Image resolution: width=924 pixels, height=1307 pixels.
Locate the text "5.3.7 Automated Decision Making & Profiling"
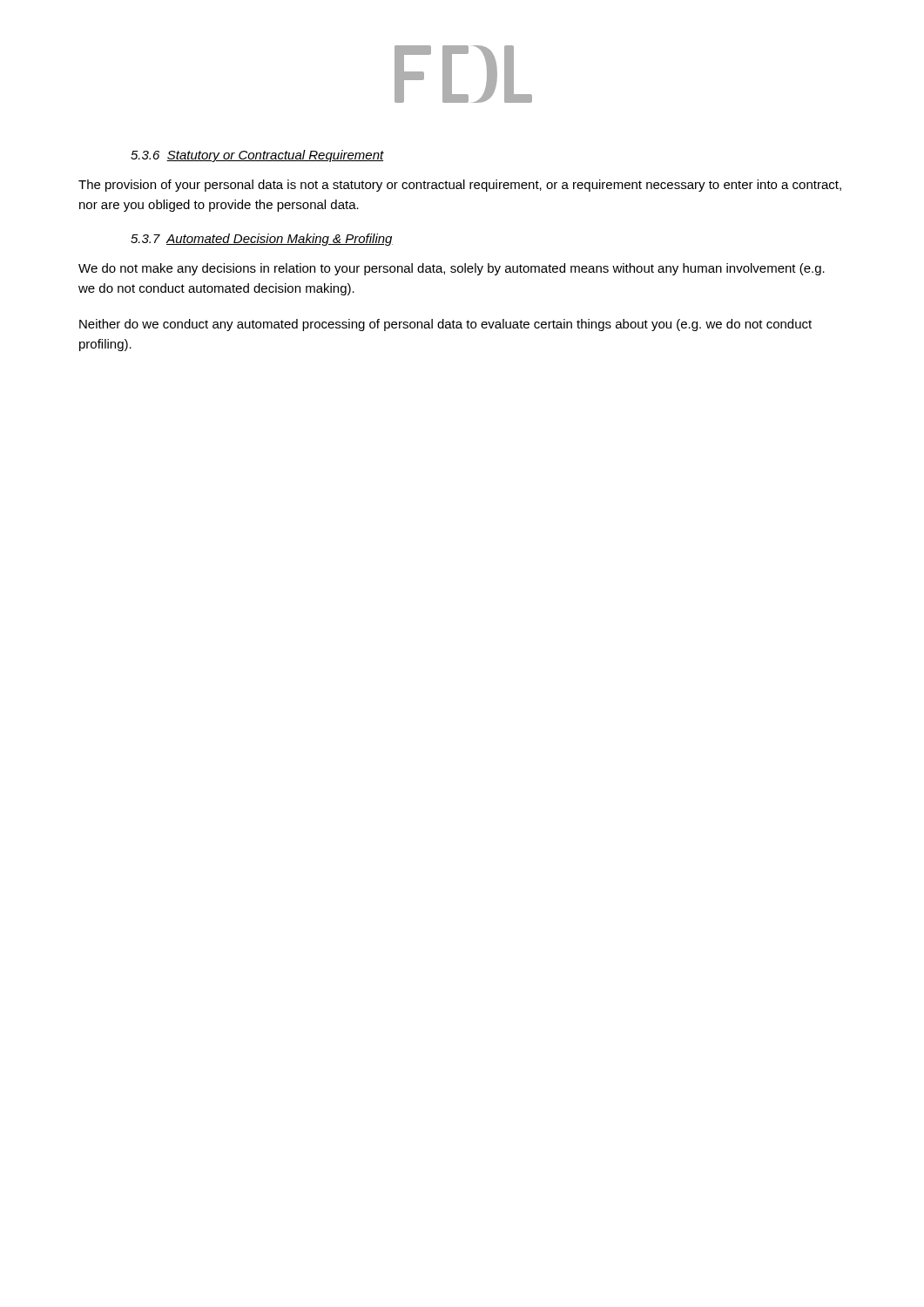[261, 238]
